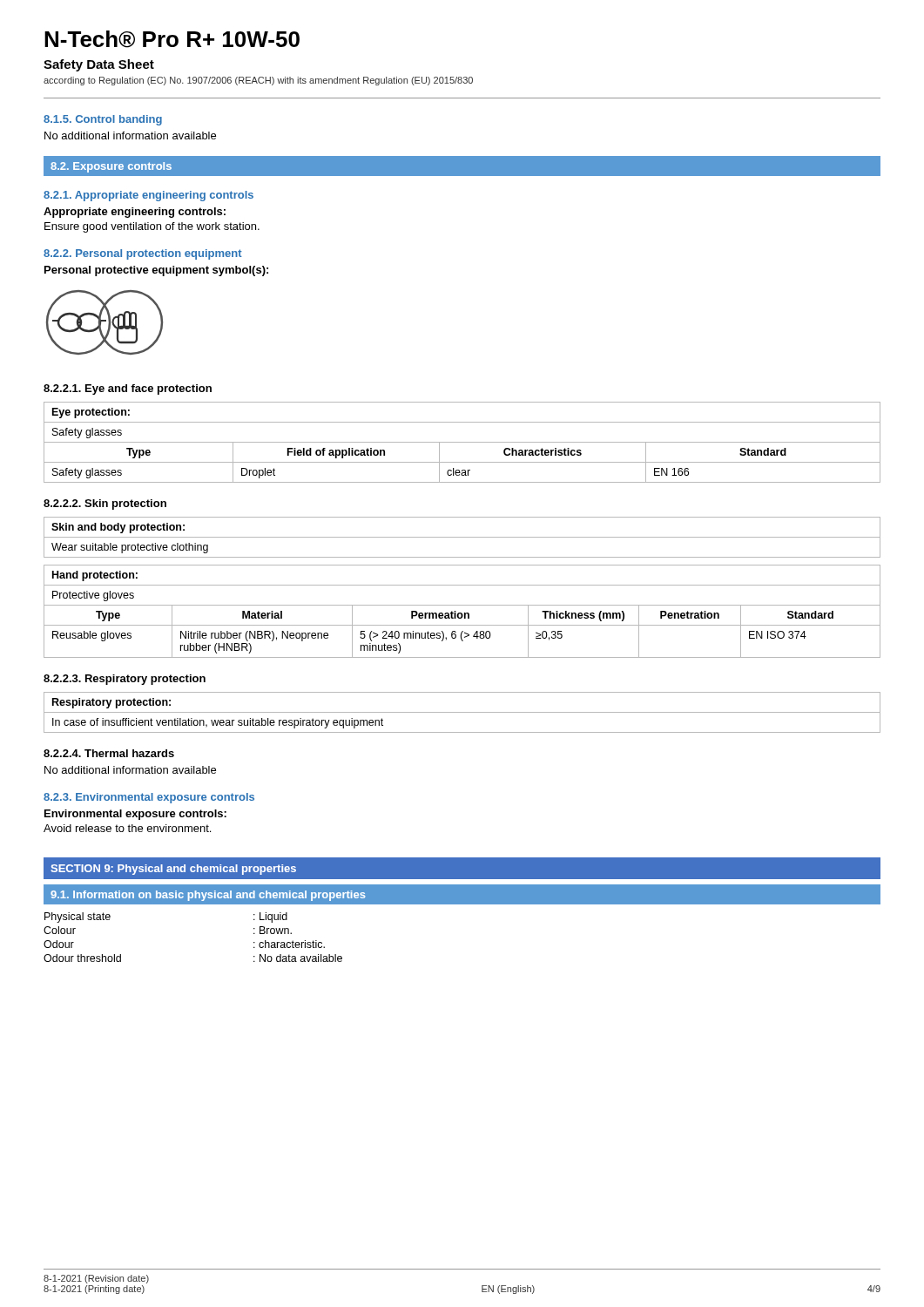Point to the element starting "8.1.5. Control banding"
Image resolution: width=924 pixels, height=1307 pixels.
(x=103, y=120)
